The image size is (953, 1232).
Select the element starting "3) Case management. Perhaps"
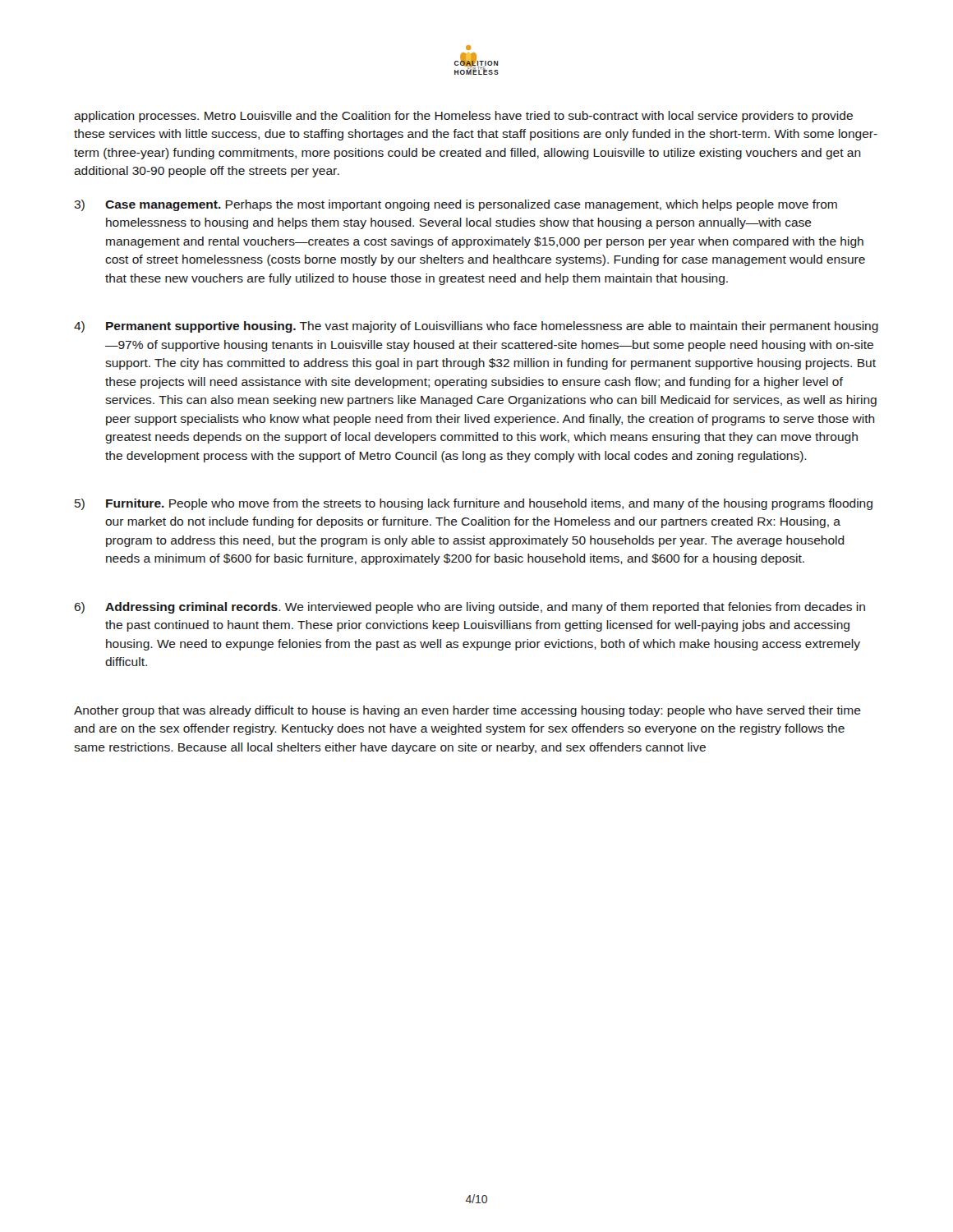pyautogui.click(x=476, y=242)
